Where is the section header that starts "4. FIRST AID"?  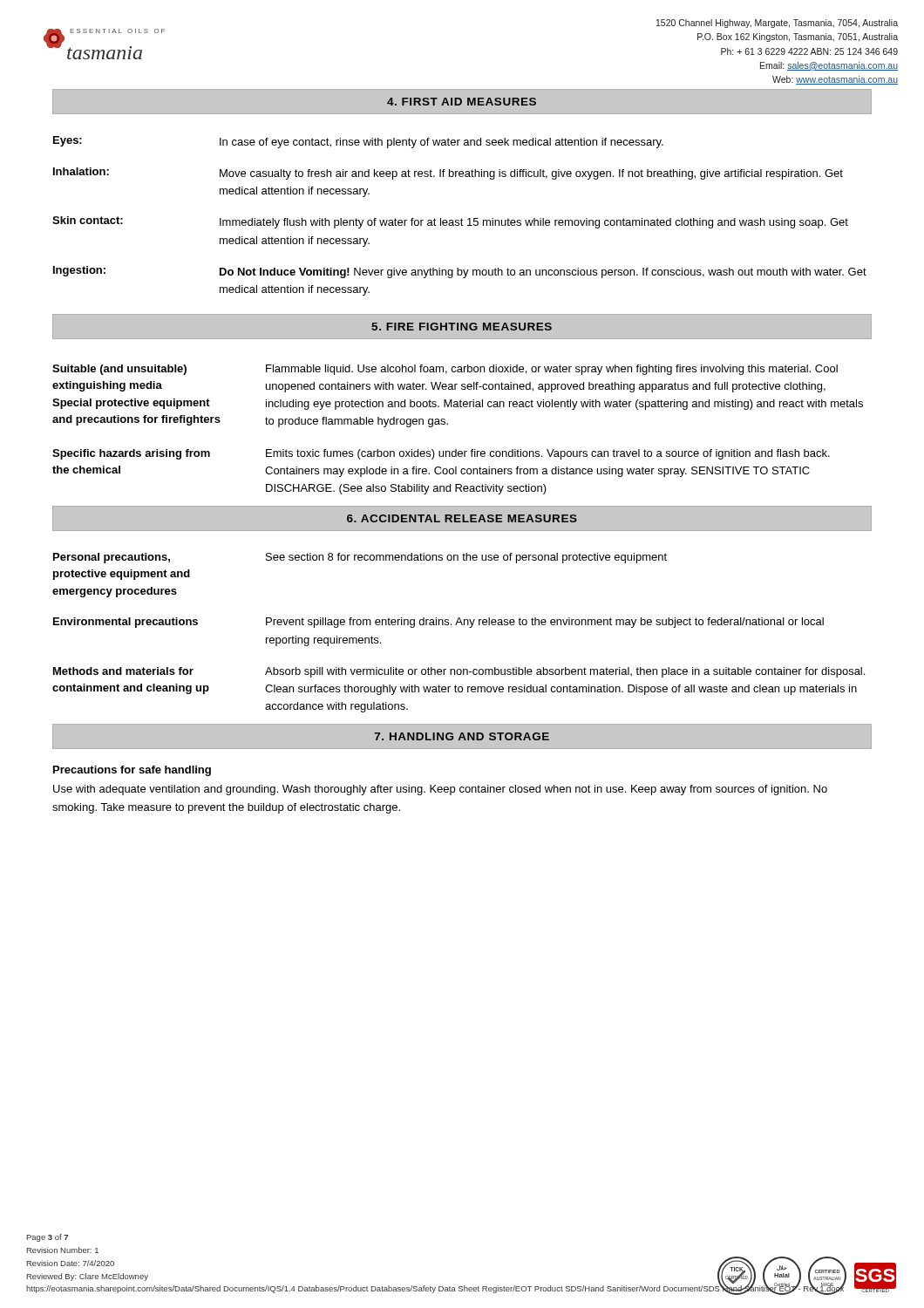coord(462,102)
